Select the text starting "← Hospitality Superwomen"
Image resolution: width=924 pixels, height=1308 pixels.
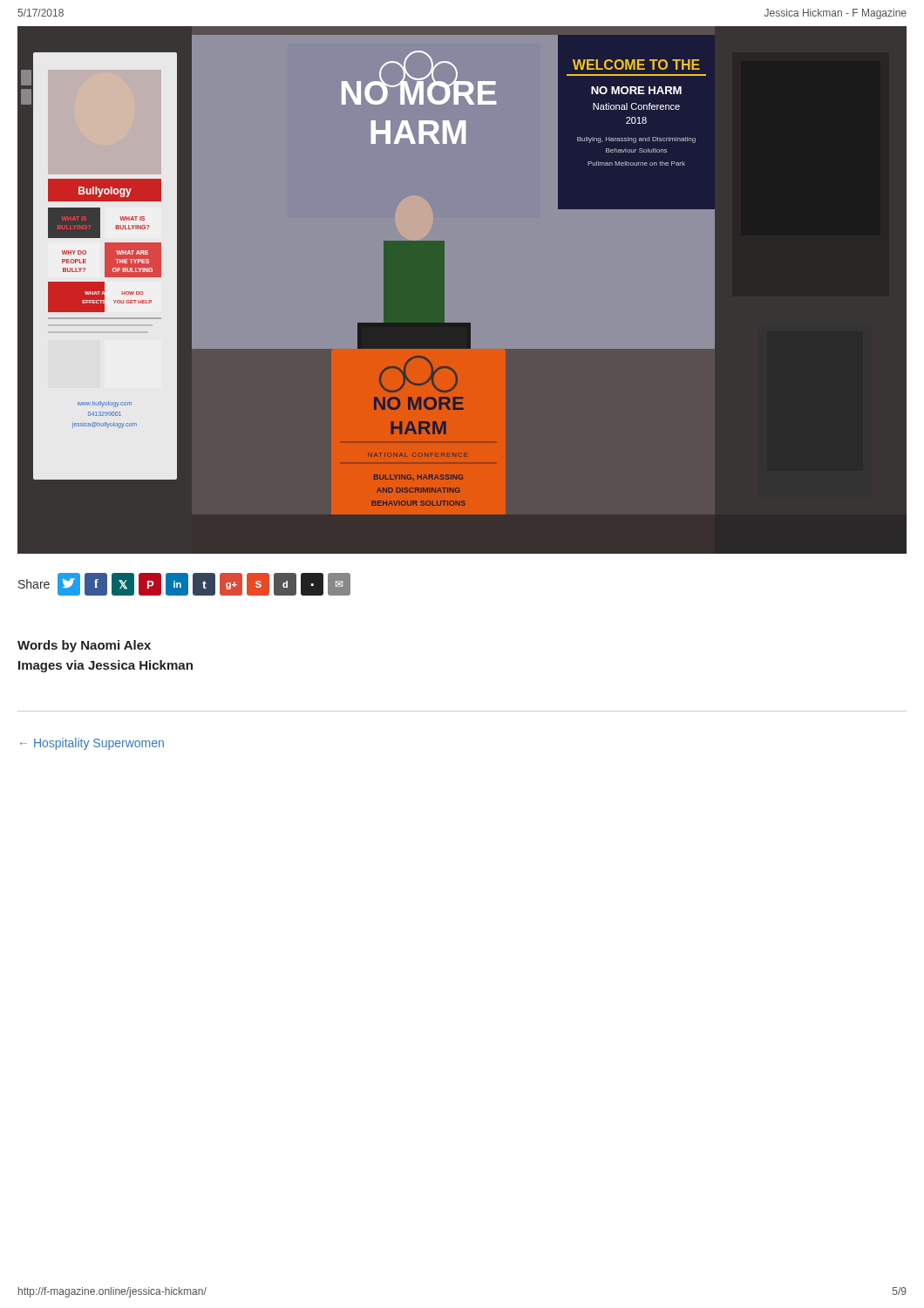91,743
